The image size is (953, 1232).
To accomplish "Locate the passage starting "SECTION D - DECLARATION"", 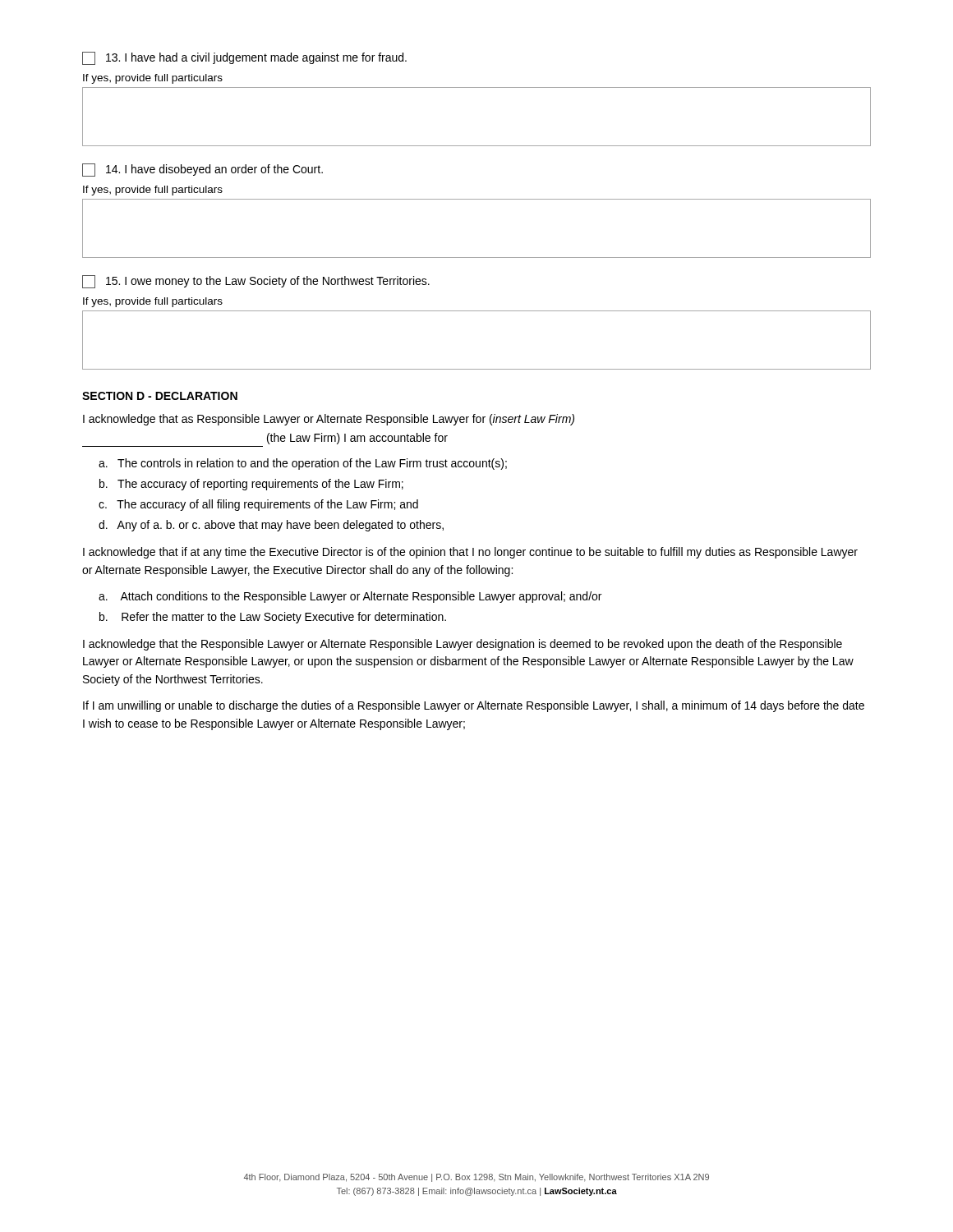I will (x=160, y=396).
